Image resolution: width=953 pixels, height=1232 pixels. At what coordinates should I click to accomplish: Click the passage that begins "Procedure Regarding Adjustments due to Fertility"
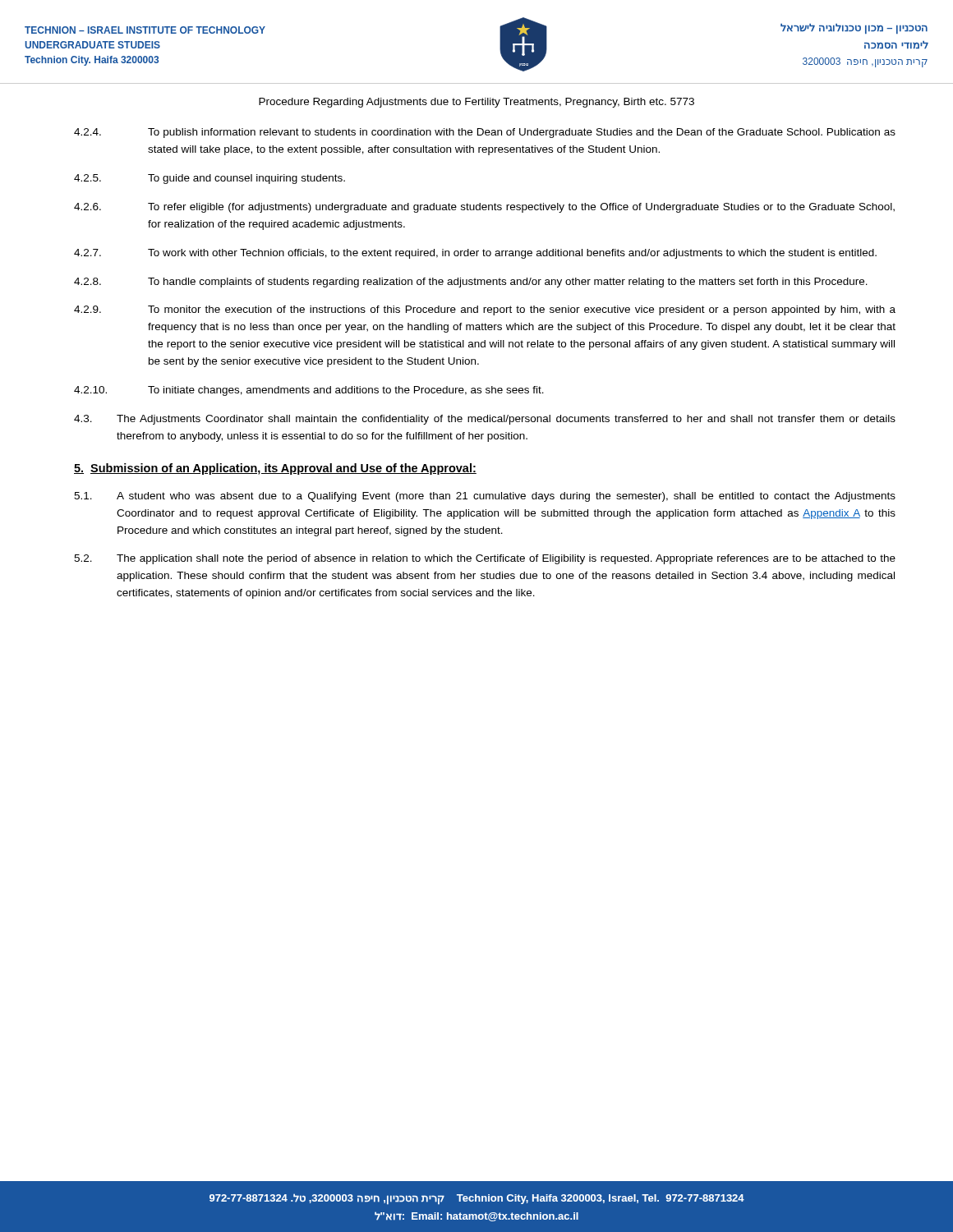(476, 101)
